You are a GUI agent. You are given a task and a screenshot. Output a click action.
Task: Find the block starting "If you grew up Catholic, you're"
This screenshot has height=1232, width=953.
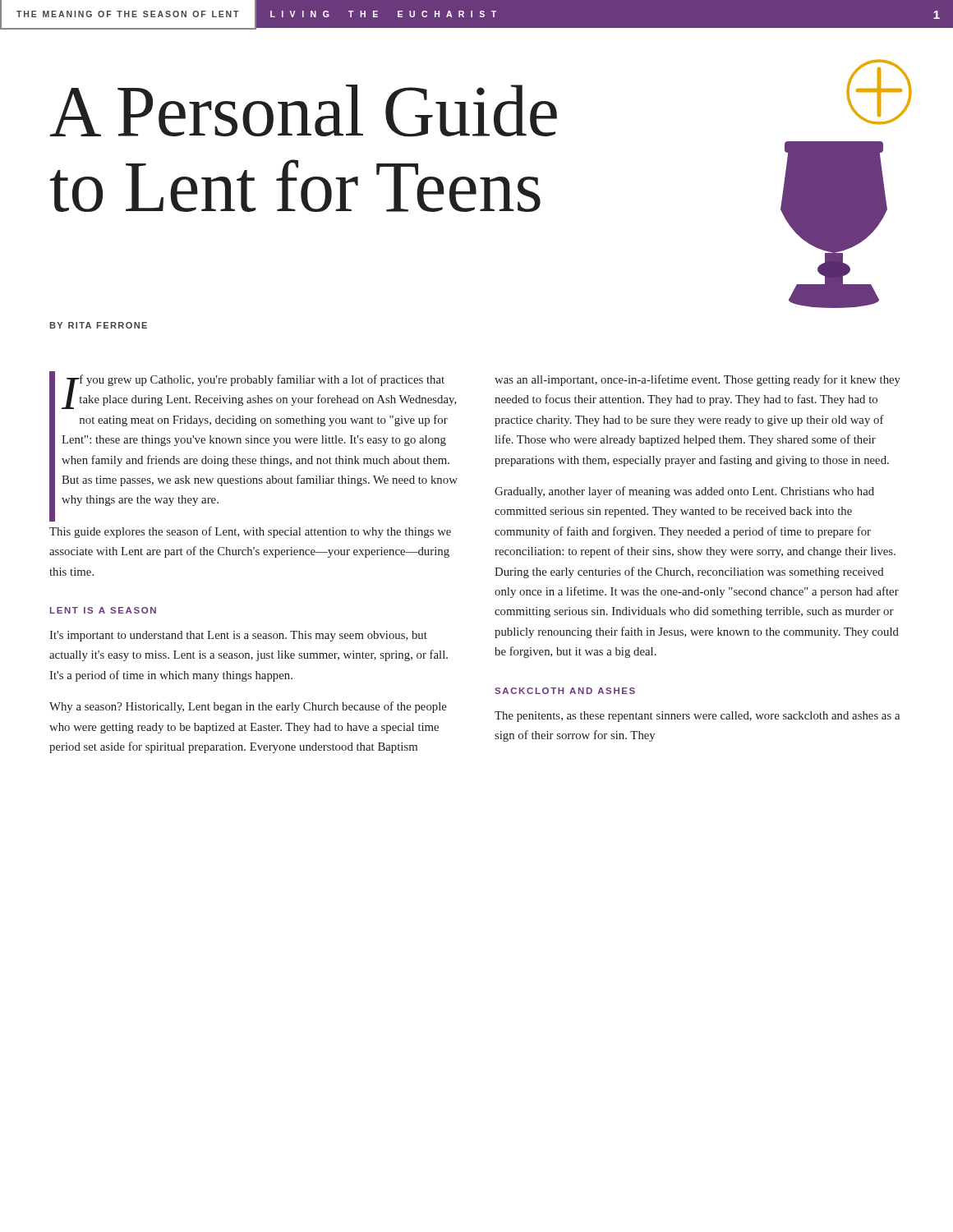tap(254, 445)
